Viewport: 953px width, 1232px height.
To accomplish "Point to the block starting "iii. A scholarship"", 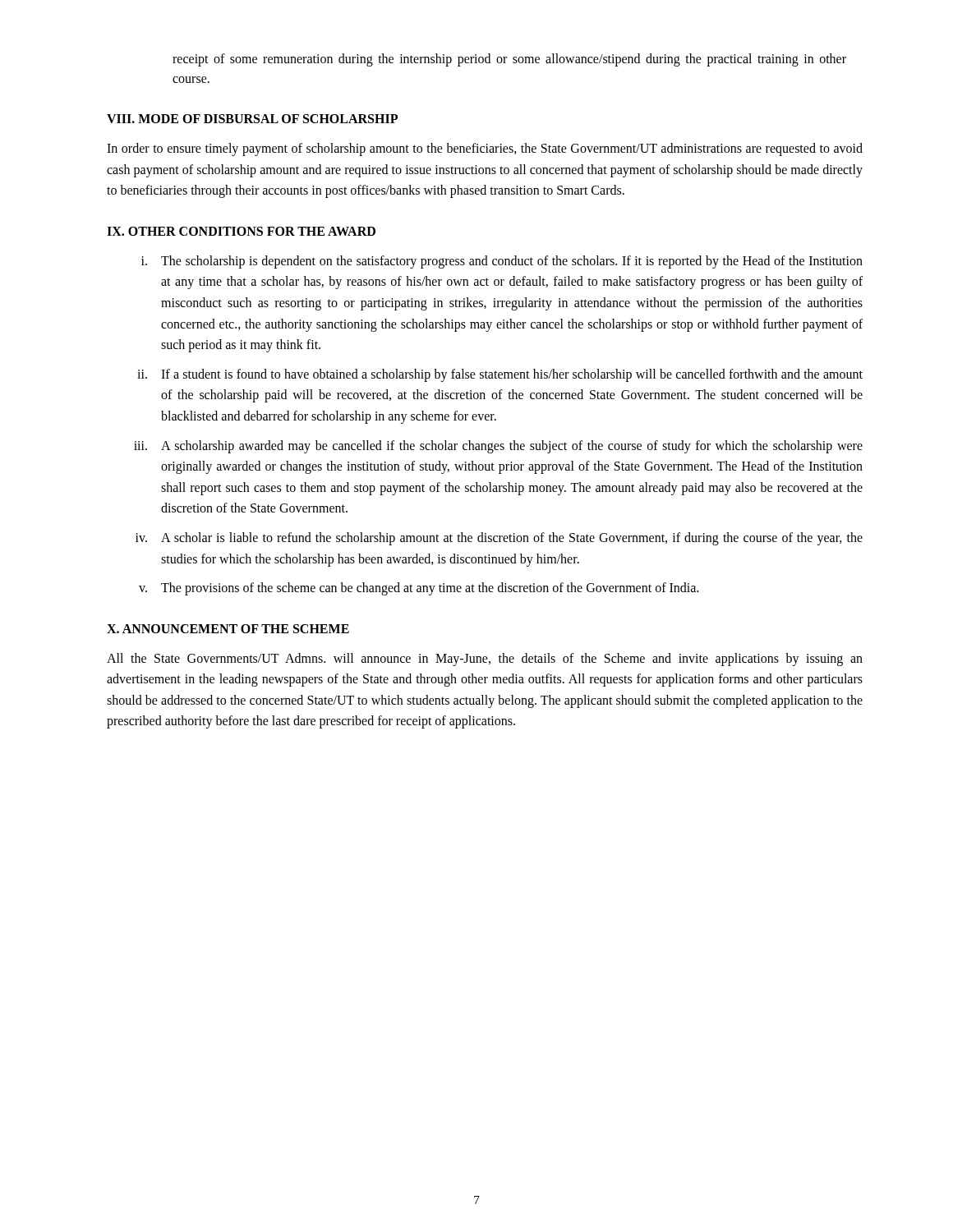I will (485, 477).
